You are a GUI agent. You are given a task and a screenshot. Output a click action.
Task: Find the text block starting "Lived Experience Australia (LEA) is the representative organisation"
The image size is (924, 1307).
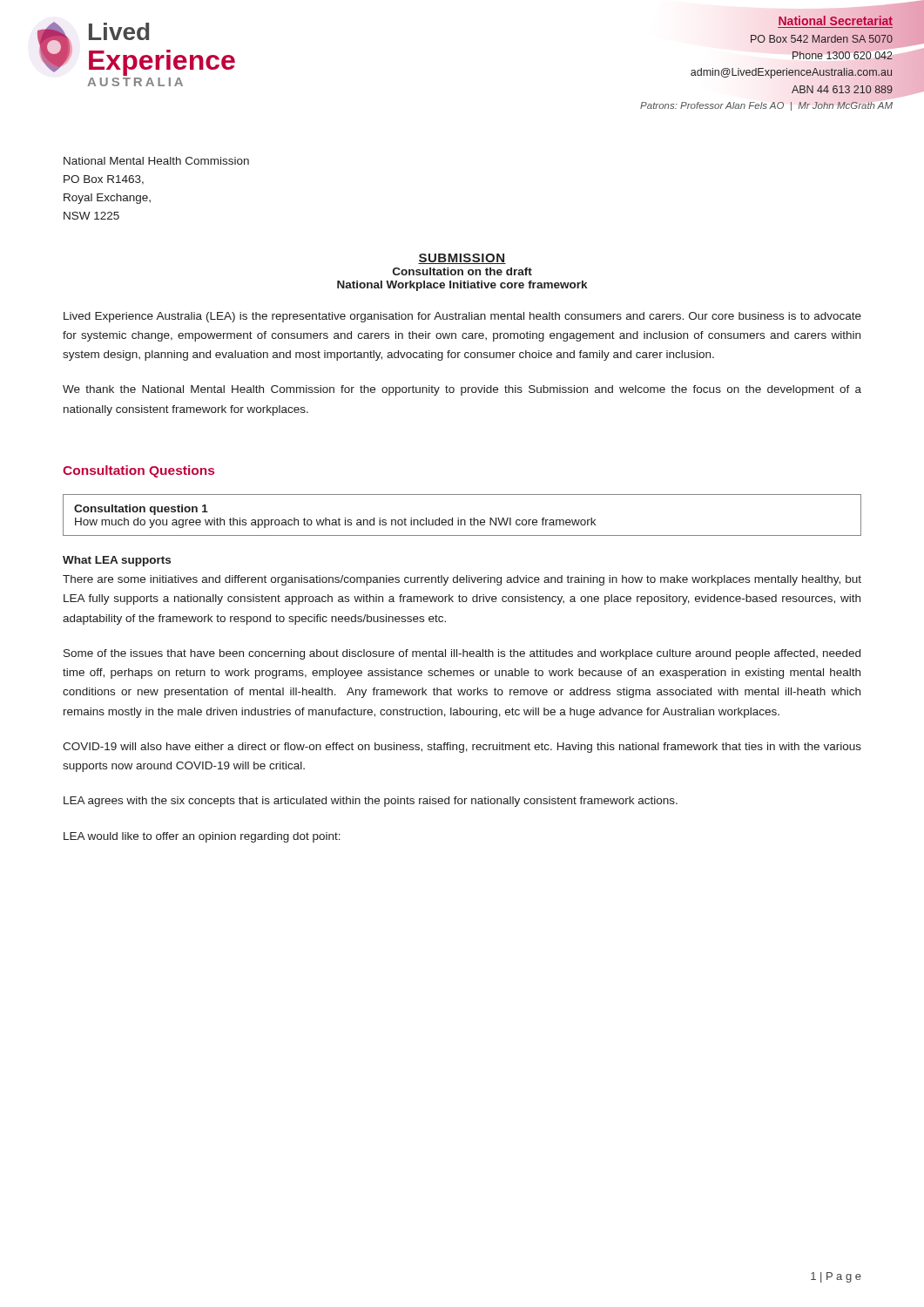(x=462, y=335)
